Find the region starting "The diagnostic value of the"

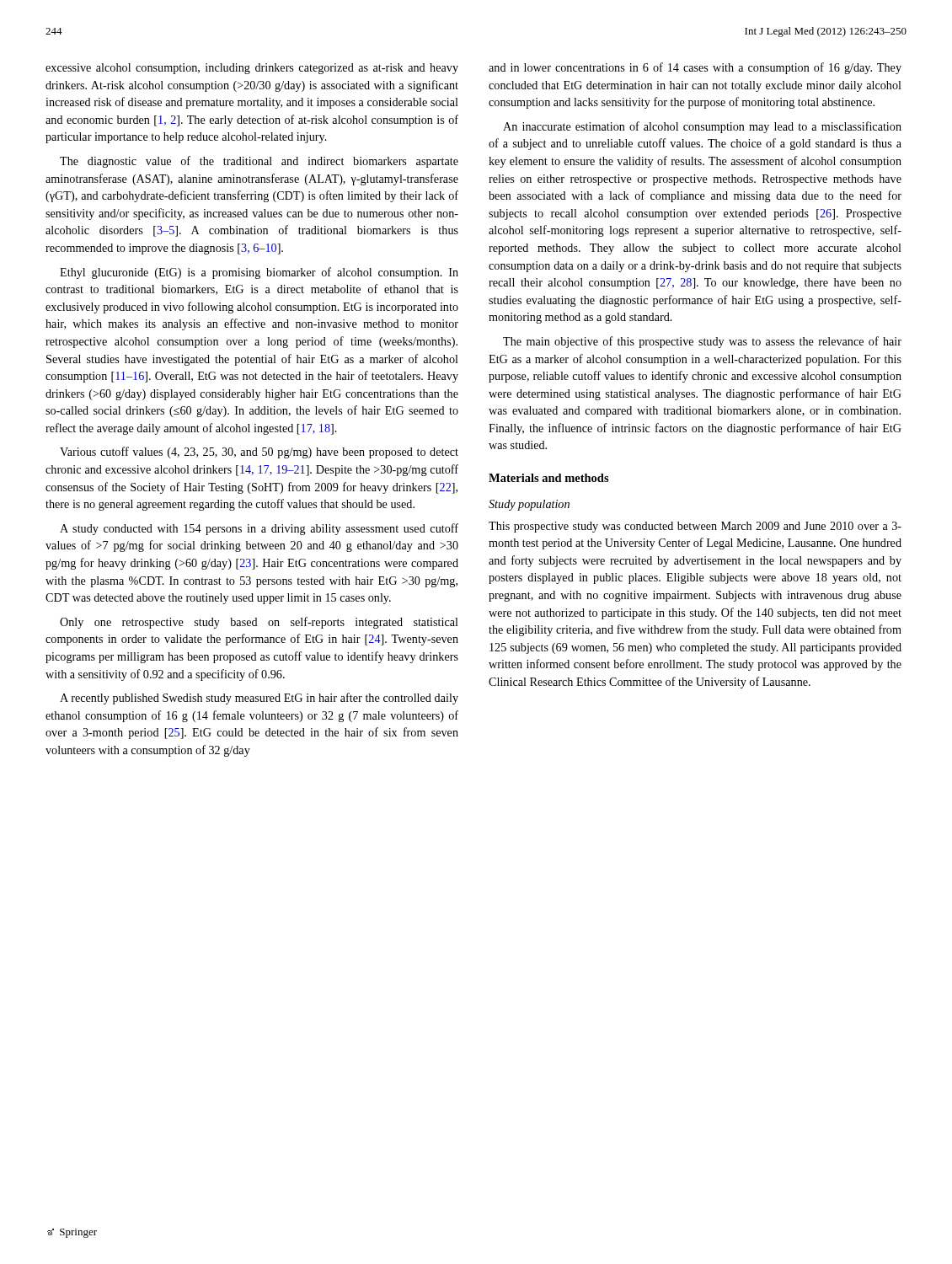tap(252, 205)
